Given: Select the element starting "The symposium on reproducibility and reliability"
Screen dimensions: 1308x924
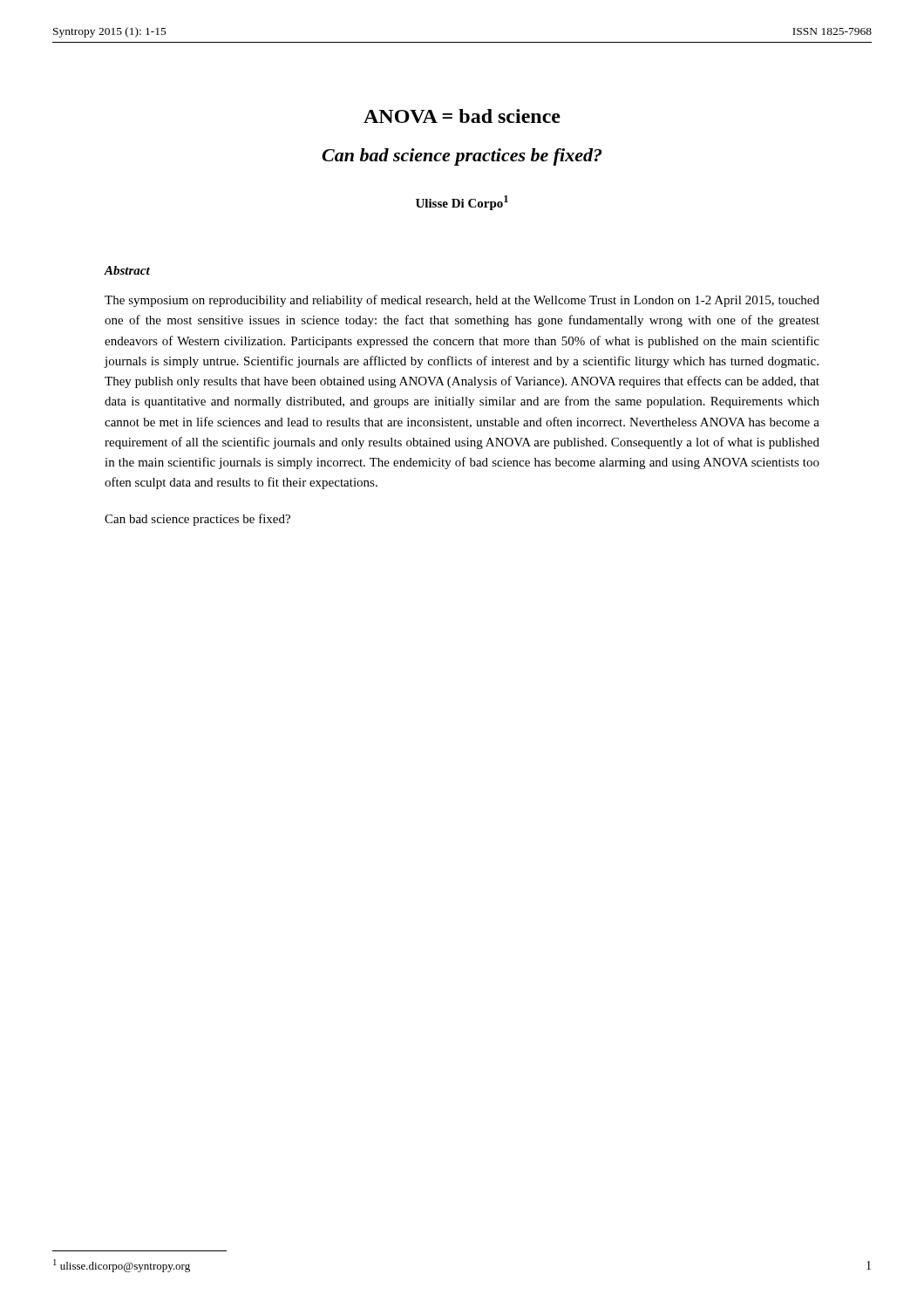Looking at the screenshot, I should tap(462, 391).
